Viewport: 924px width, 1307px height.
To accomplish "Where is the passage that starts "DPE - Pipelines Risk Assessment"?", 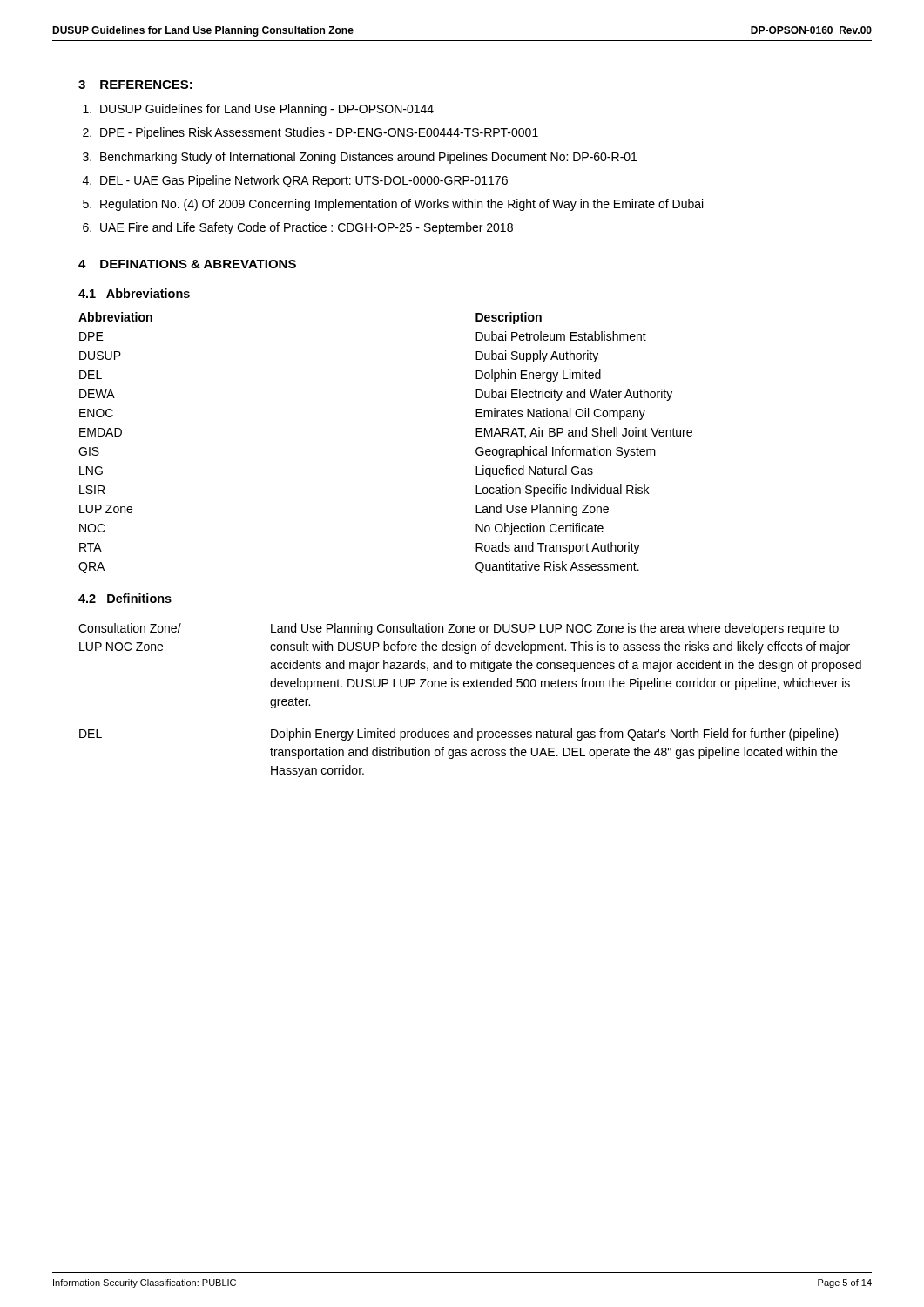I will (484, 133).
